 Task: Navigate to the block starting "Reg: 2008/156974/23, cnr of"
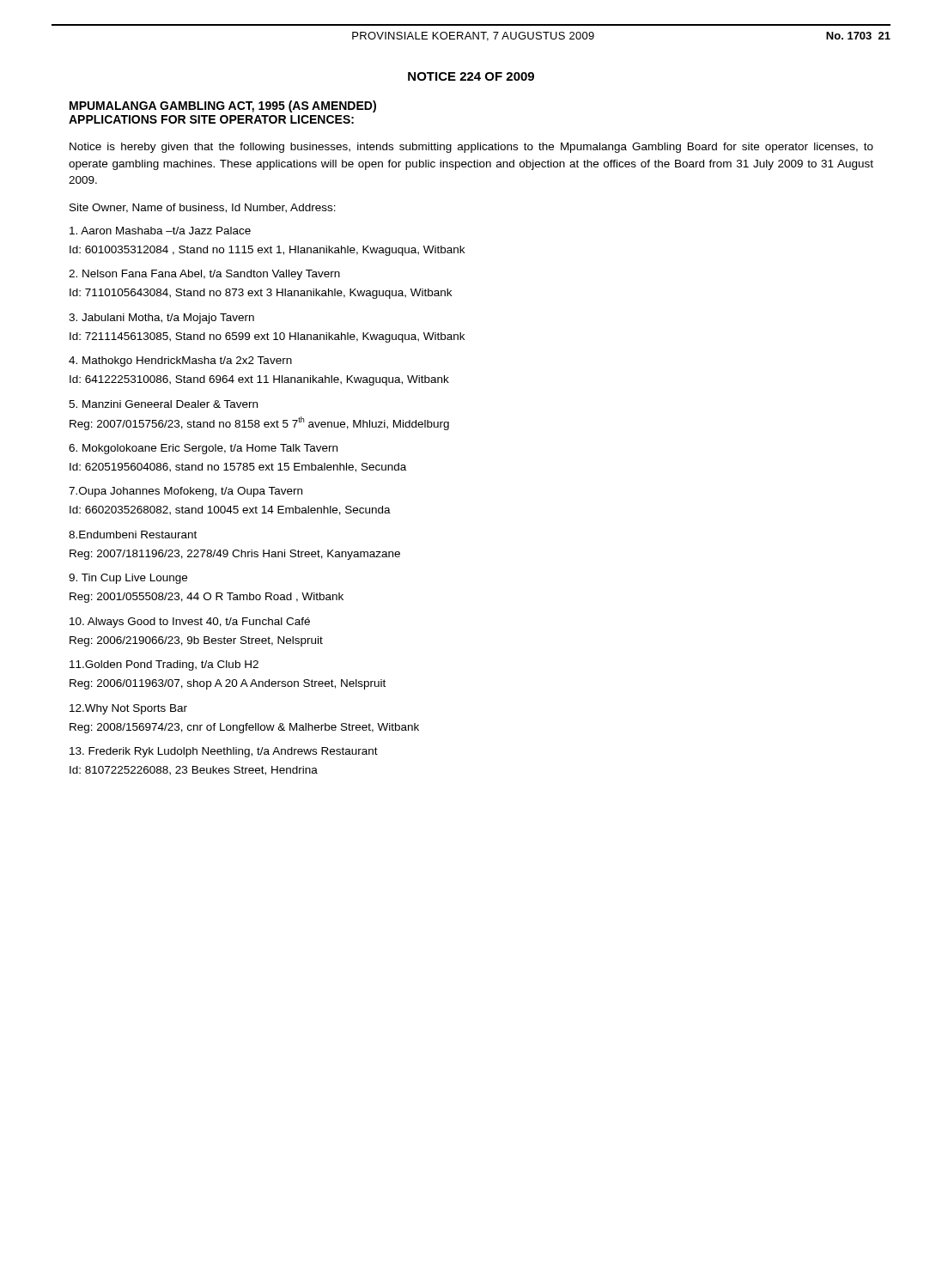244,727
